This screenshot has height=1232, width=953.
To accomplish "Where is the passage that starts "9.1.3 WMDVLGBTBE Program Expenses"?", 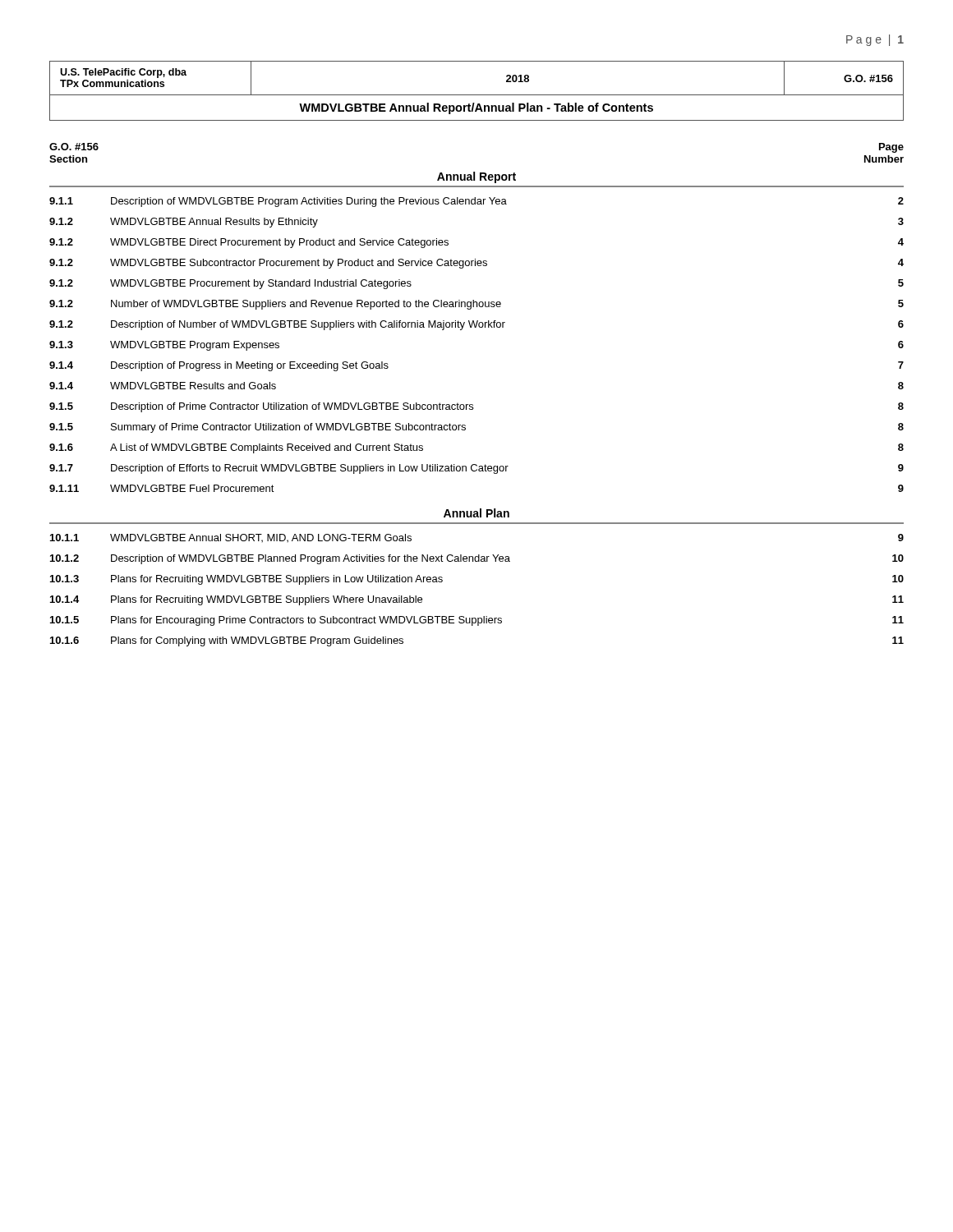I will tap(61, 345).
